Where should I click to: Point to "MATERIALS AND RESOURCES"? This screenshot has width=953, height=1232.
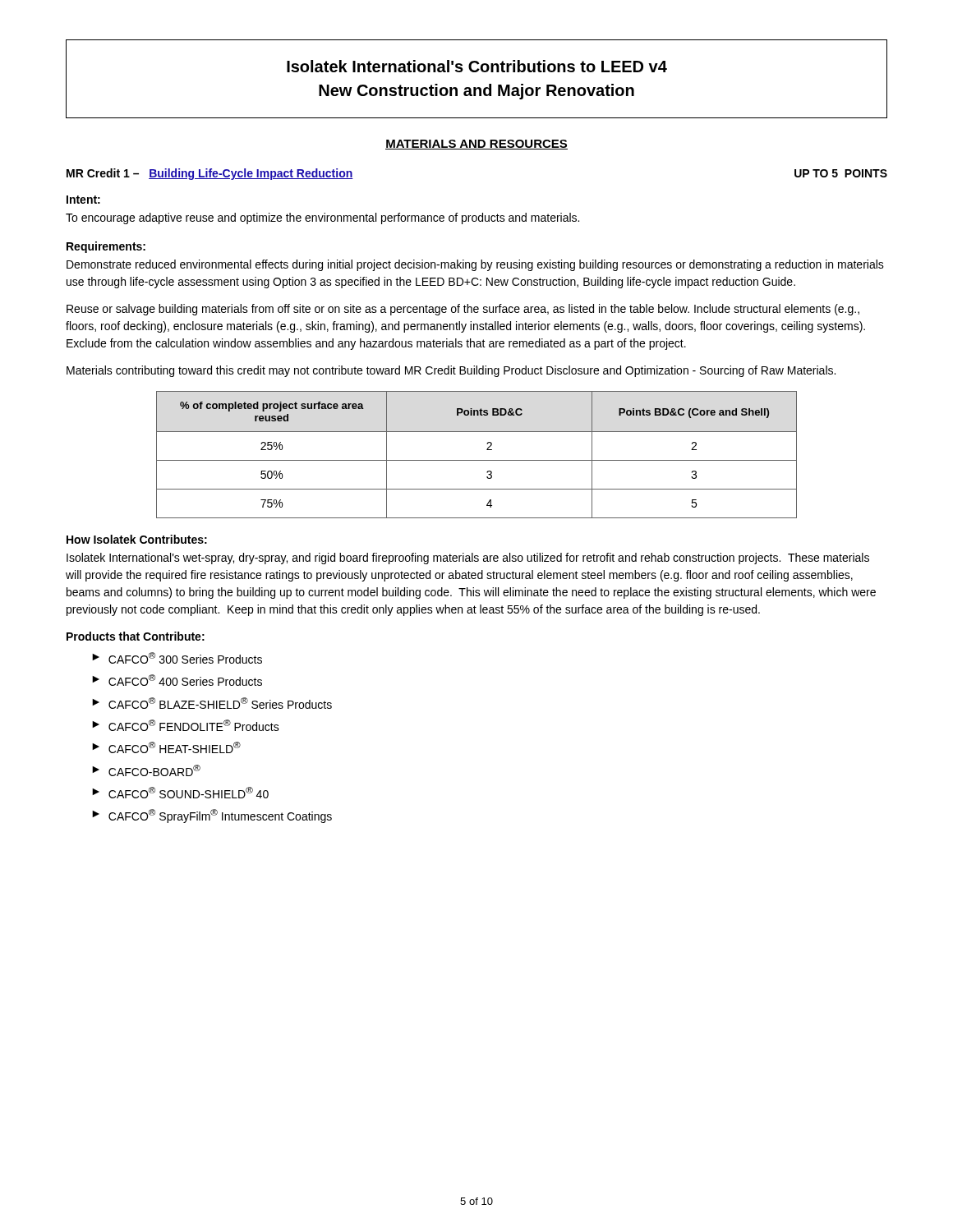476,143
